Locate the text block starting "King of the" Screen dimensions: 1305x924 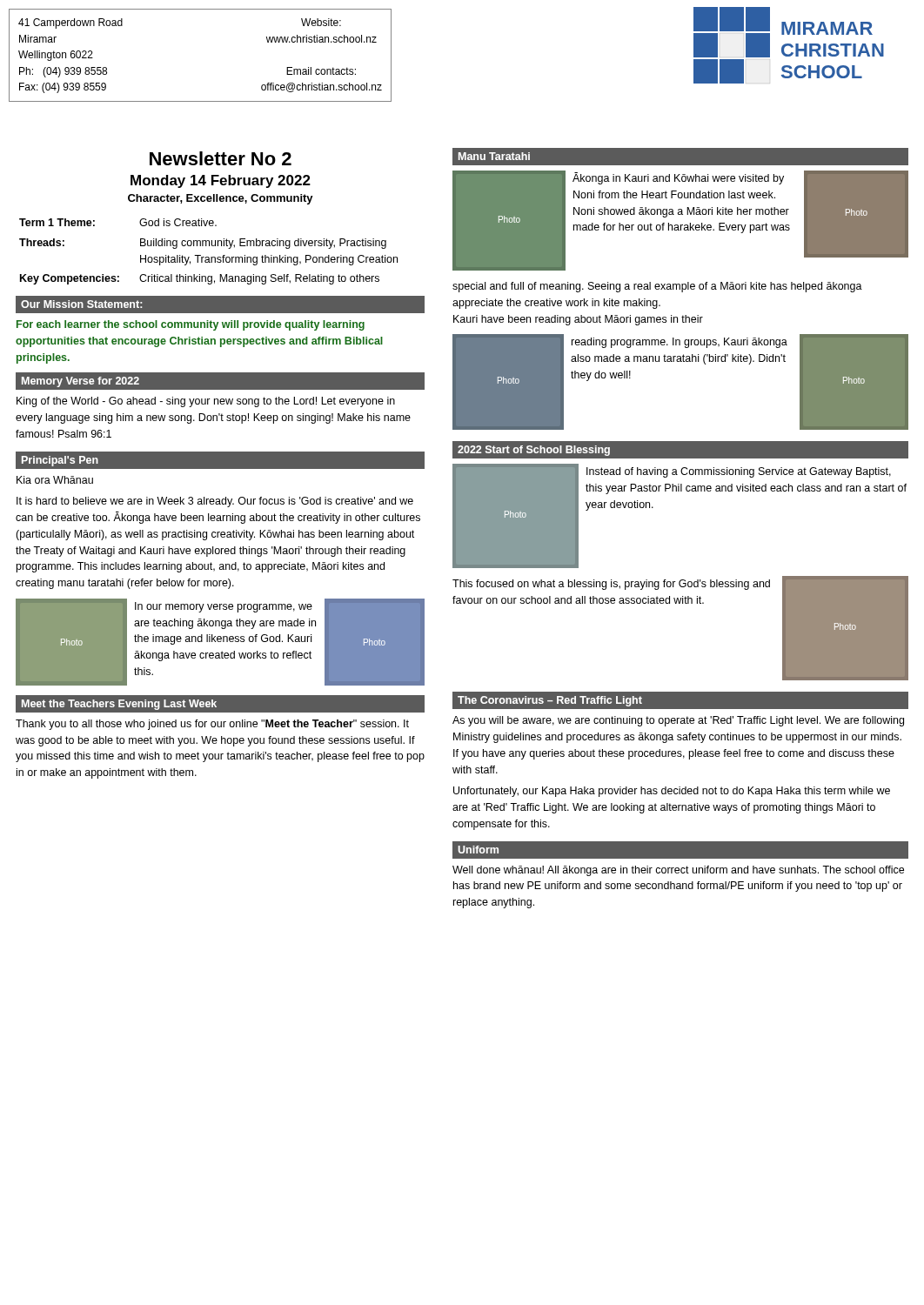coord(213,418)
